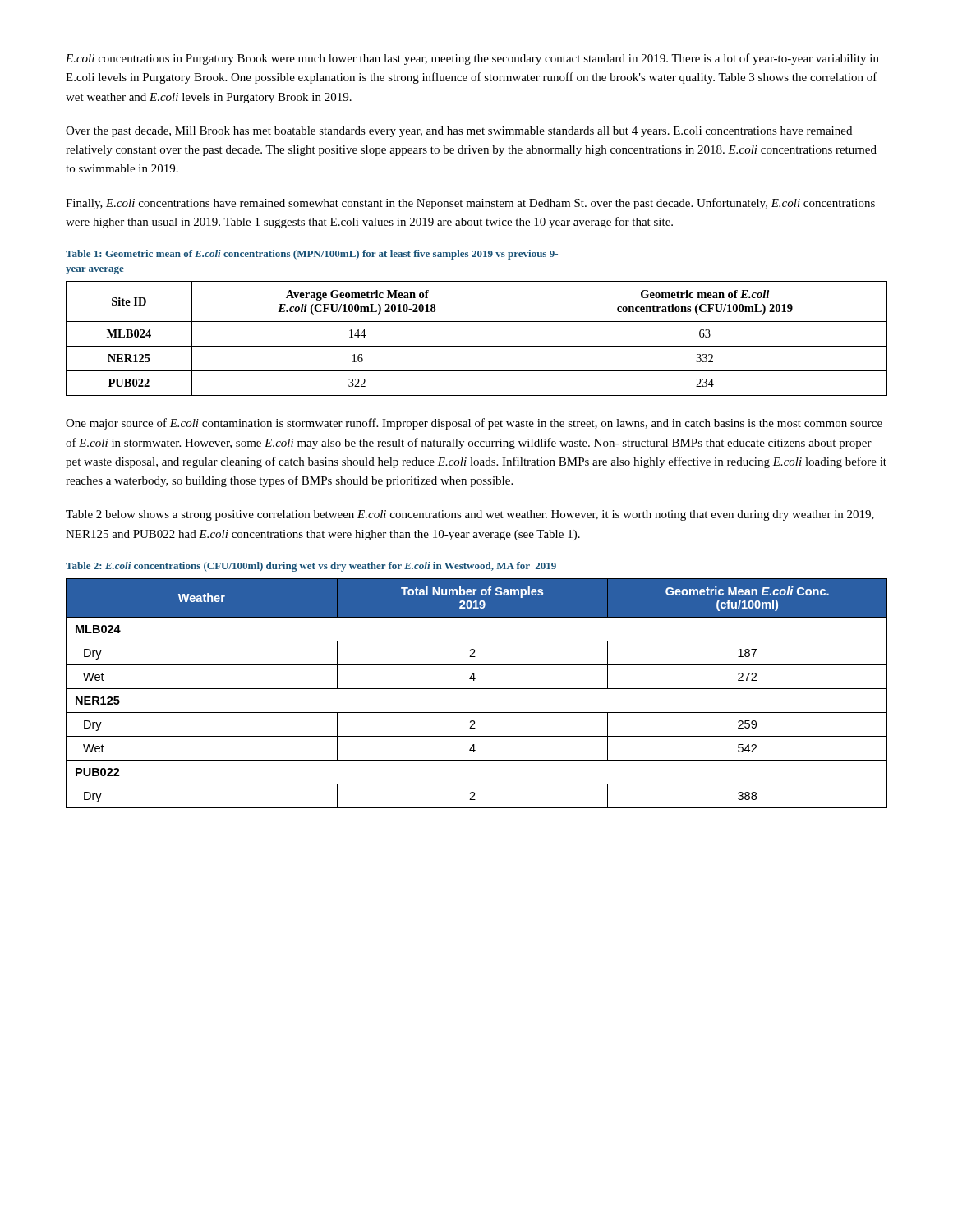Locate the text block that reads "E.coli concentrations in Purgatory Brook were much lower"
The width and height of the screenshot is (953, 1232).
click(x=472, y=77)
